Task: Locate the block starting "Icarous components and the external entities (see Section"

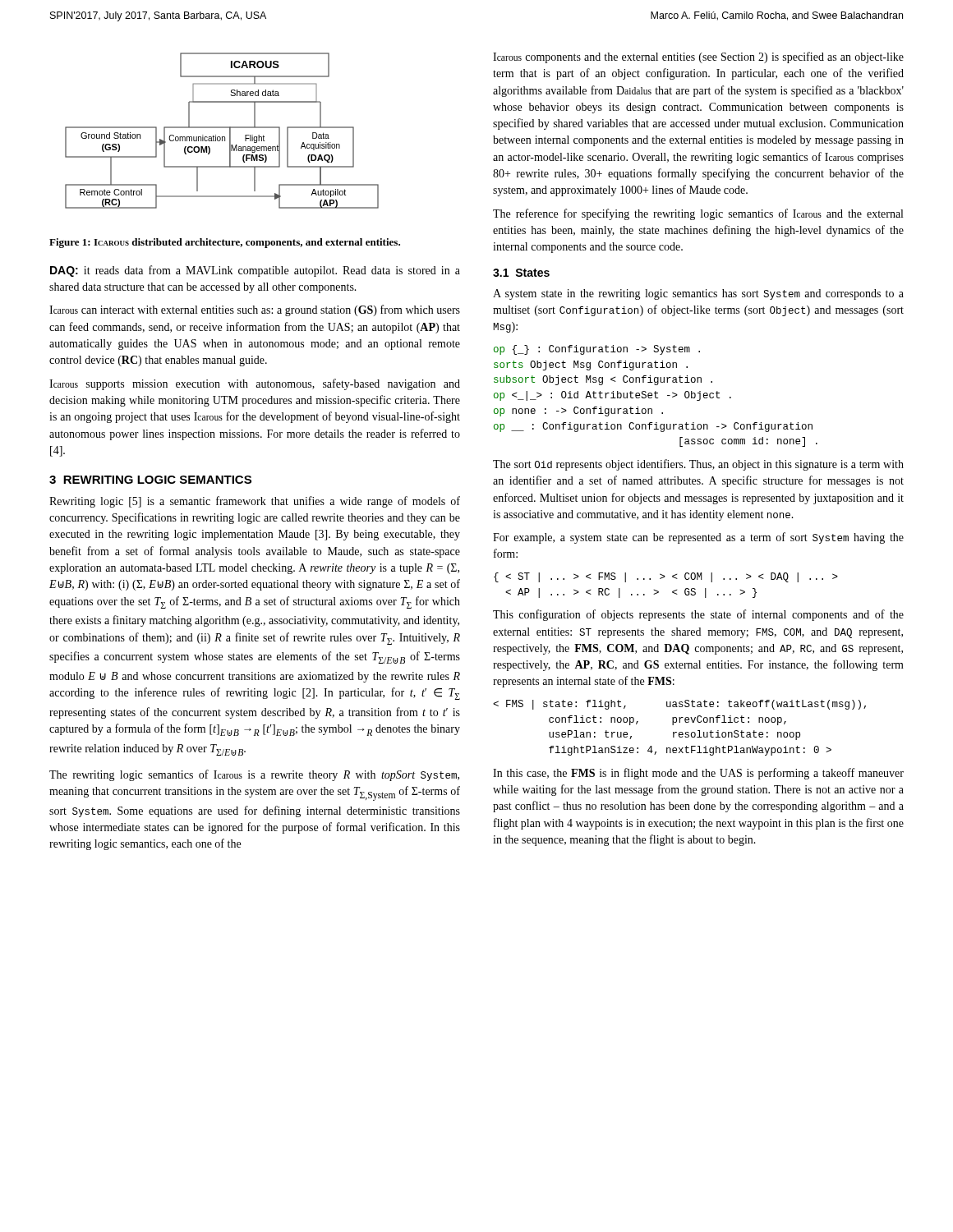Action: click(x=698, y=124)
